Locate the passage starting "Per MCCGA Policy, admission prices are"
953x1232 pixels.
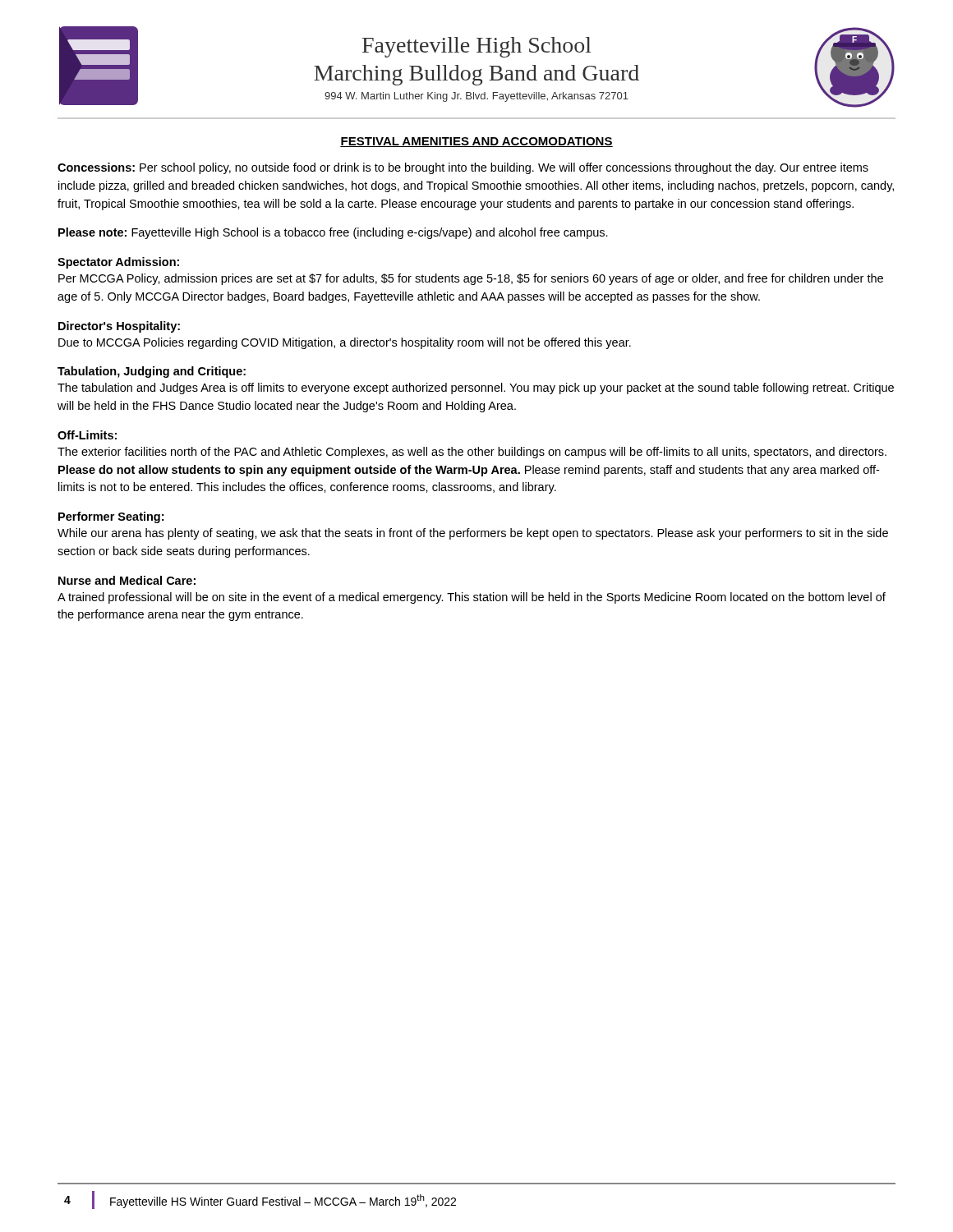coord(471,287)
